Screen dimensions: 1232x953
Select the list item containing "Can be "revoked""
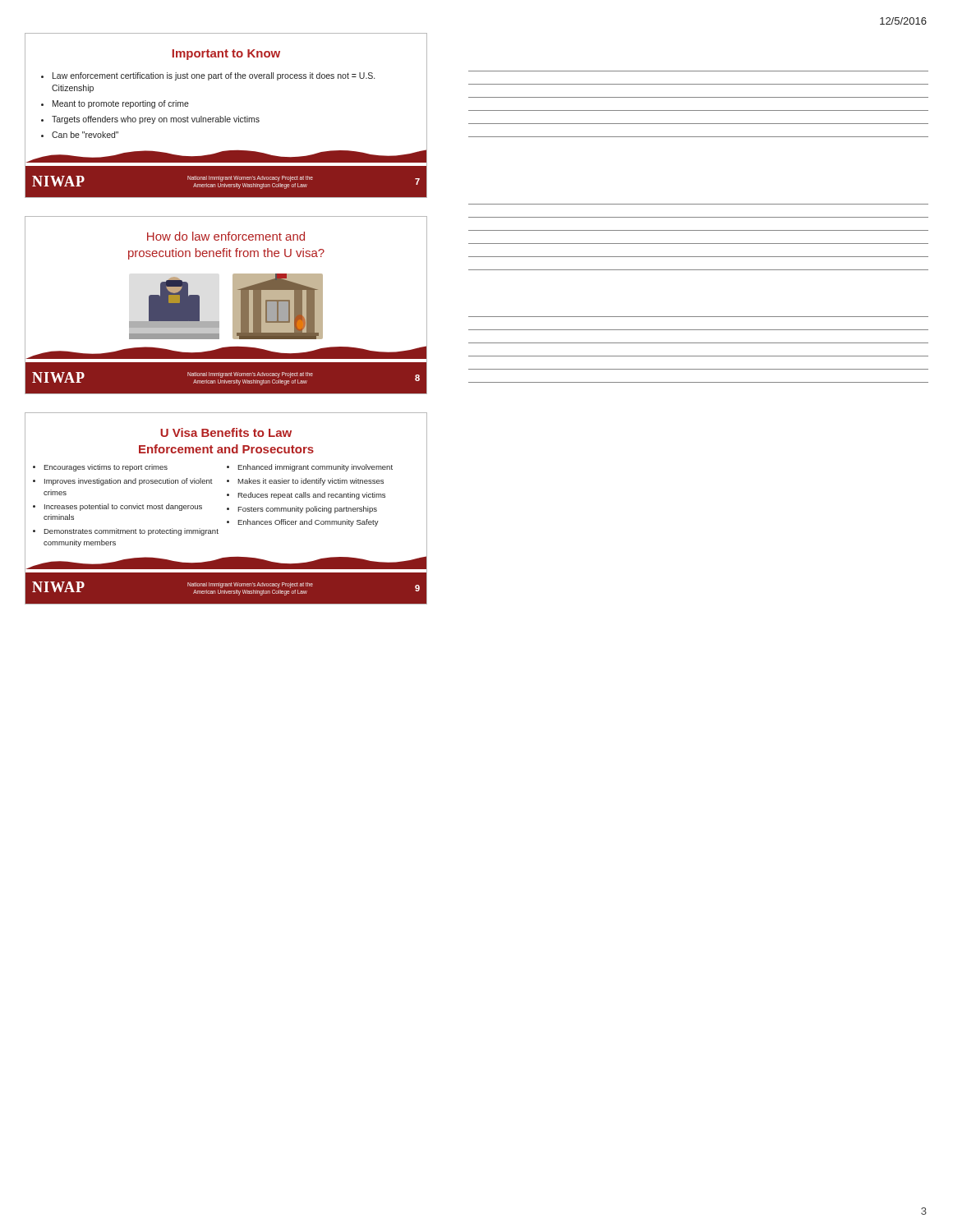click(85, 134)
